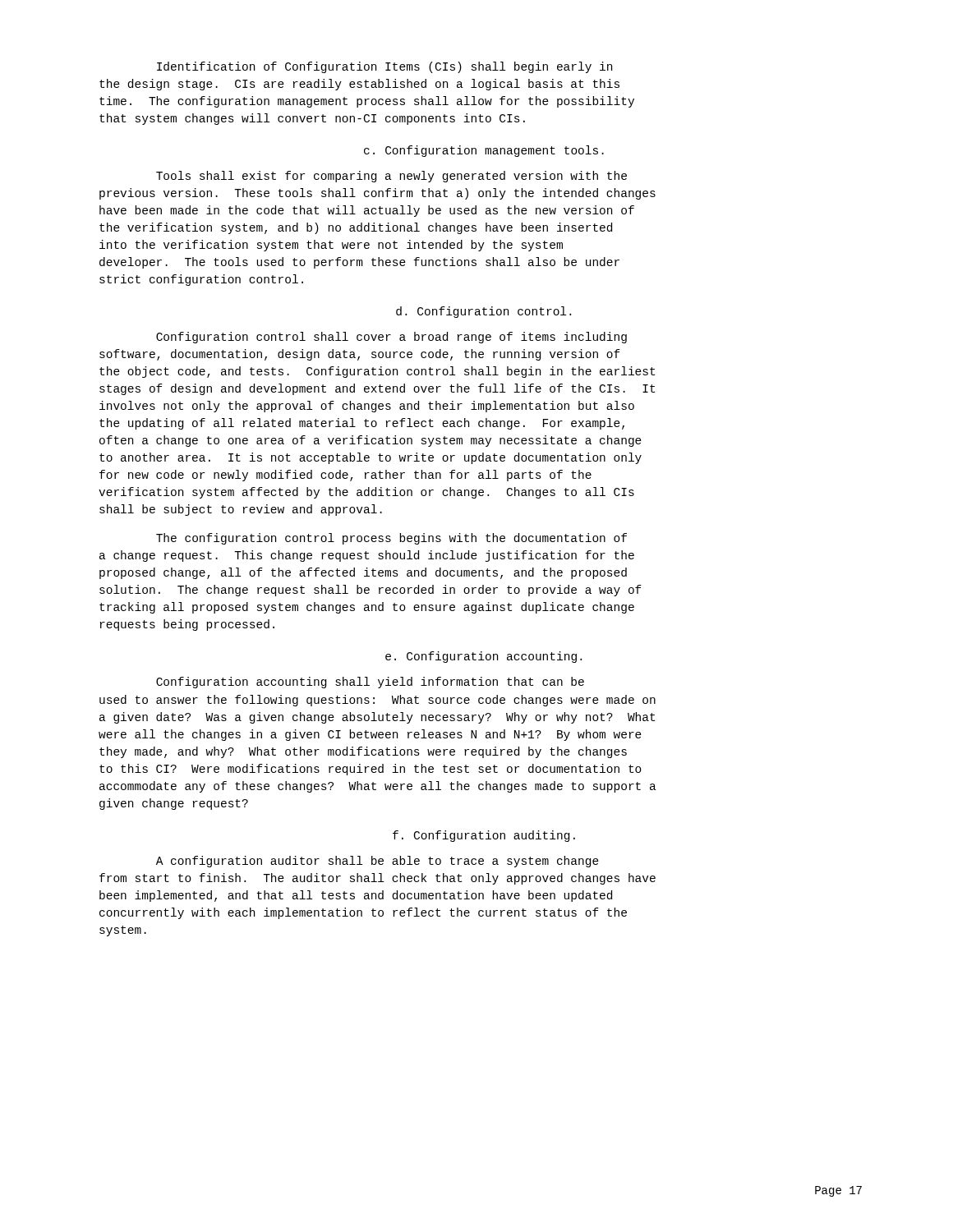Point to the block beginning "Configuration accounting shall yield"
Image resolution: width=953 pixels, height=1232 pixels.
(x=377, y=743)
